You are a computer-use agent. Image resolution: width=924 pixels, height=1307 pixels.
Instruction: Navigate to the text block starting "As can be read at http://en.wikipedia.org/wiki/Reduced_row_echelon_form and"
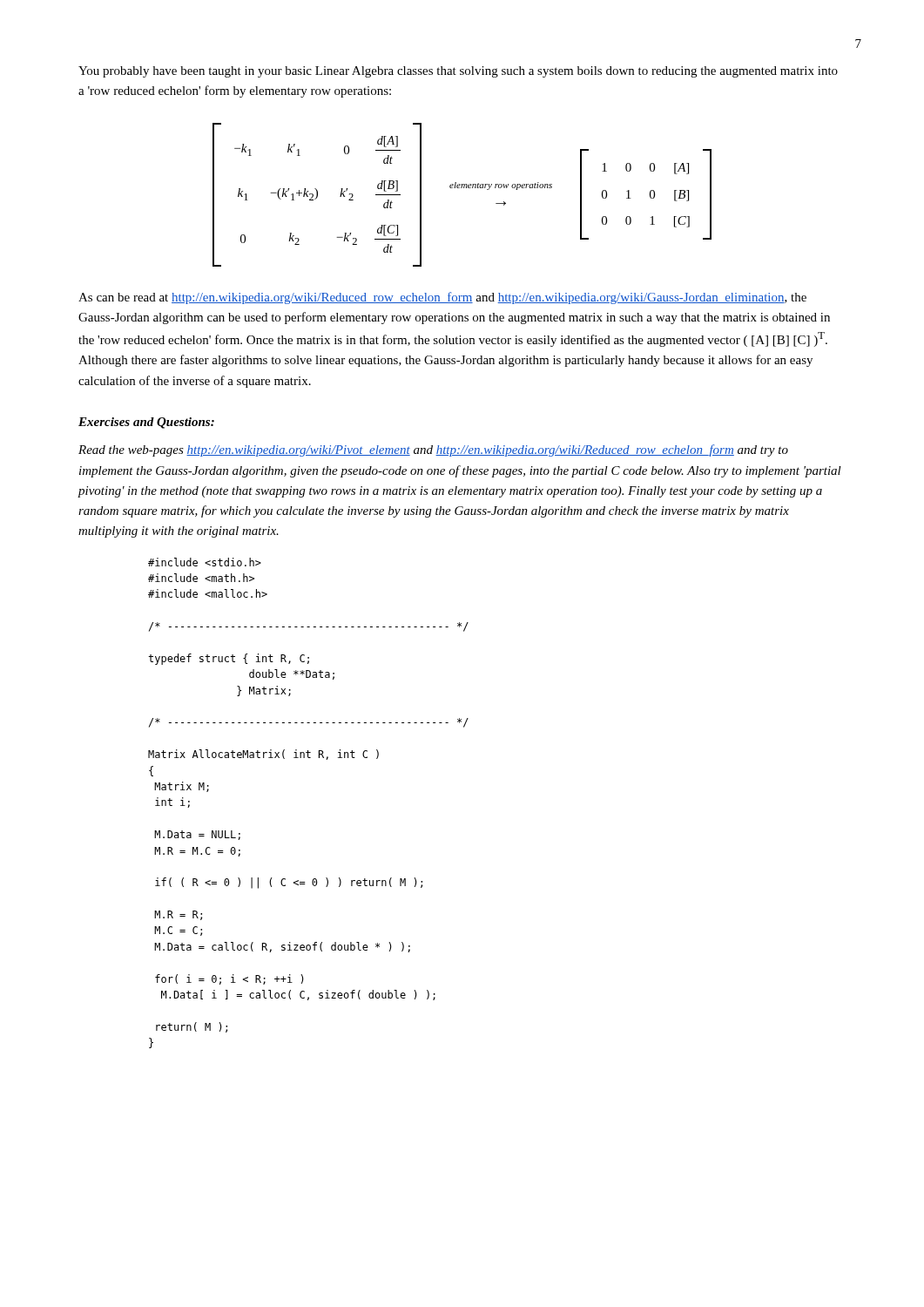click(454, 339)
